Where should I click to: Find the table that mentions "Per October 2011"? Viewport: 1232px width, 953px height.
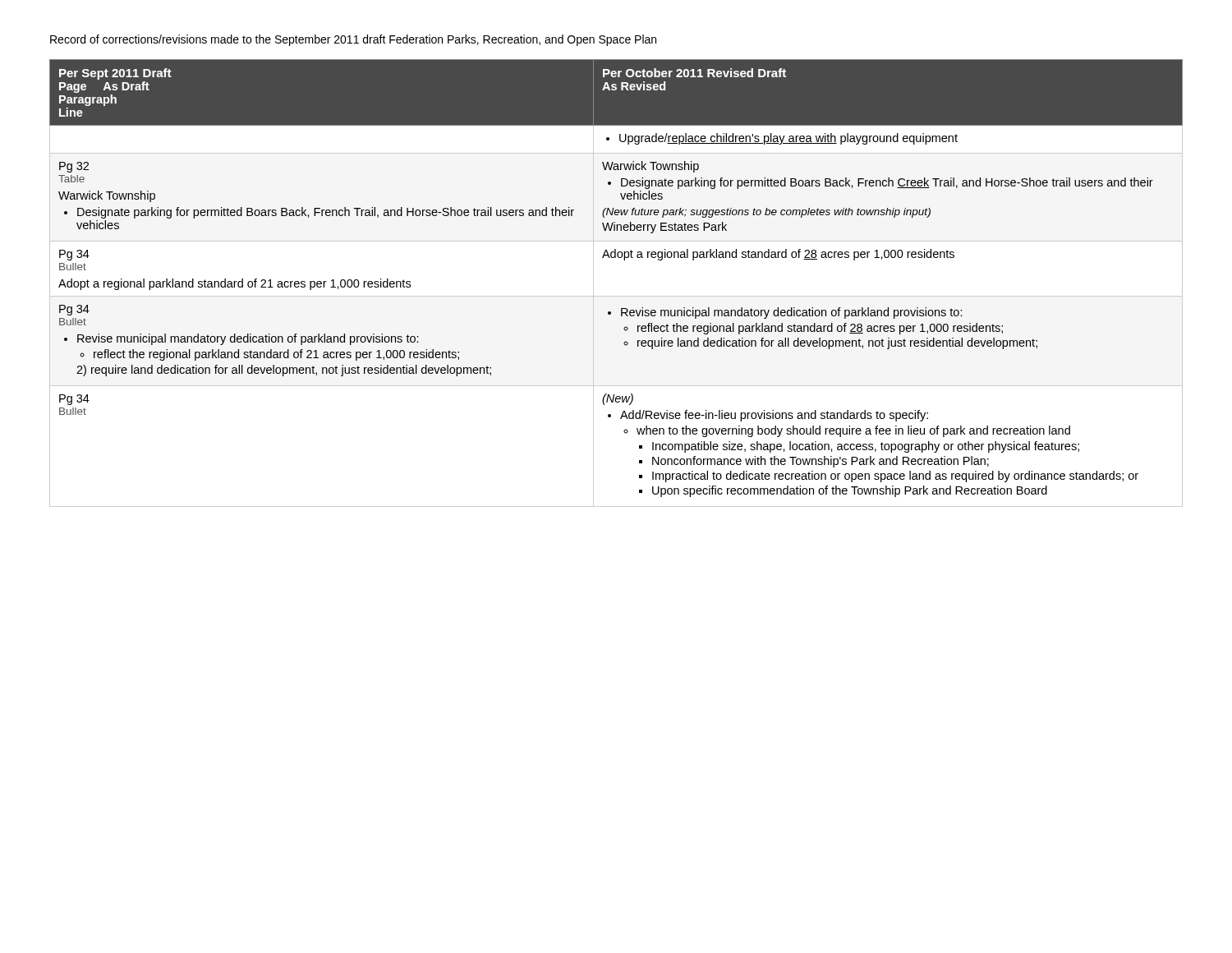point(616,283)
